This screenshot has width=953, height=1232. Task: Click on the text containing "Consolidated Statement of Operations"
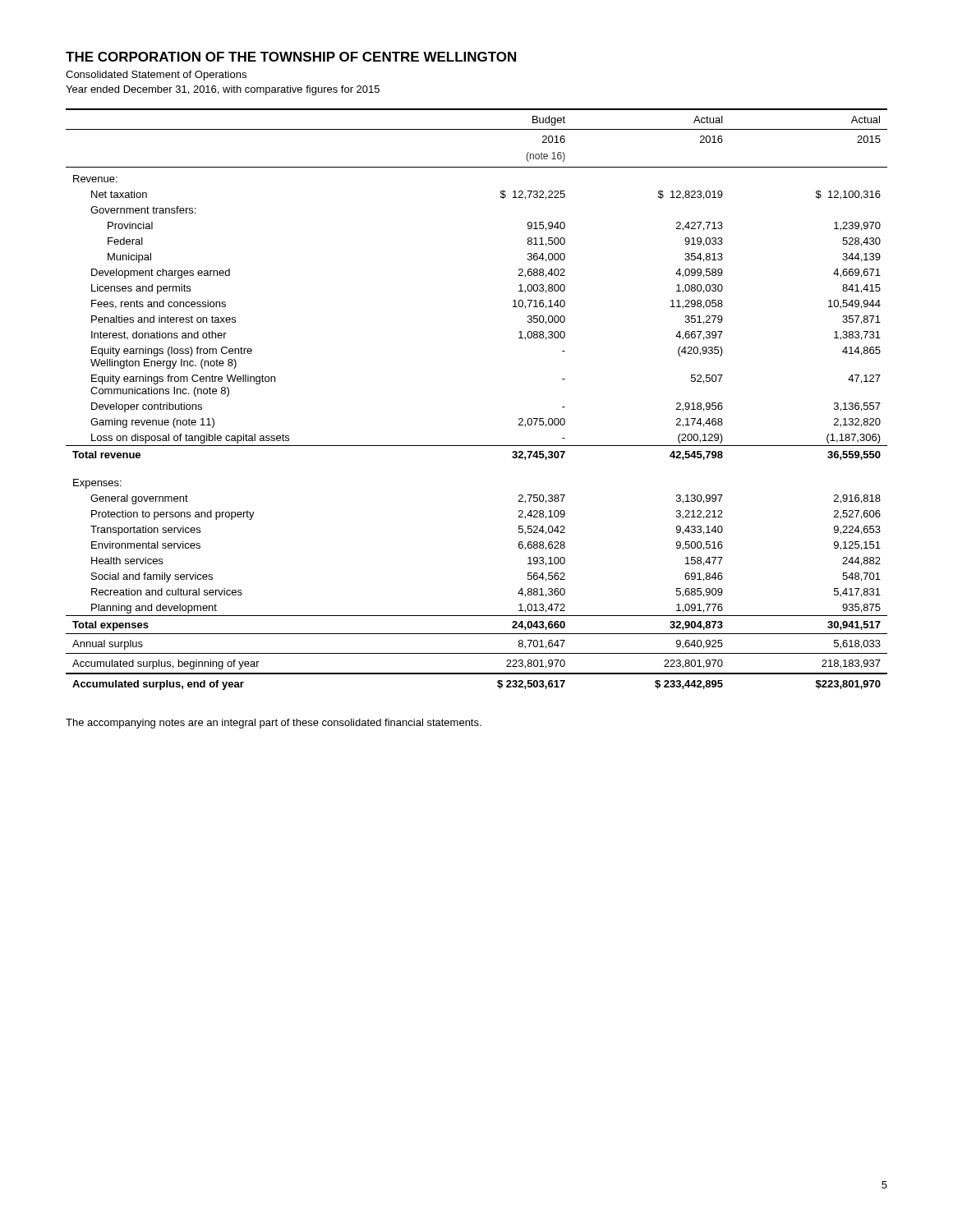click(156, 74)
